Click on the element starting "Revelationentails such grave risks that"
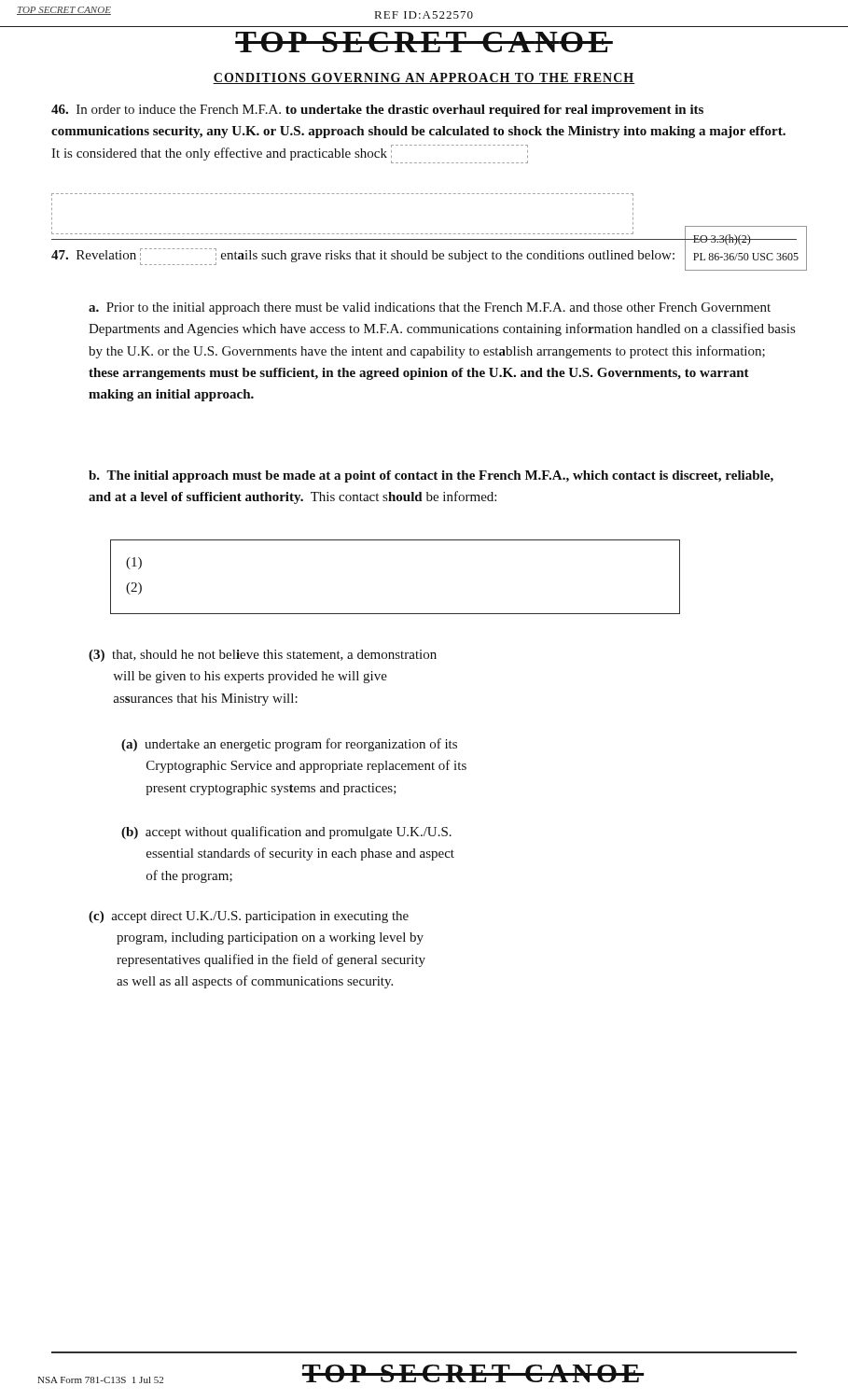The width and height of the screenshot is (848, 1400). [x=363, y=256]
